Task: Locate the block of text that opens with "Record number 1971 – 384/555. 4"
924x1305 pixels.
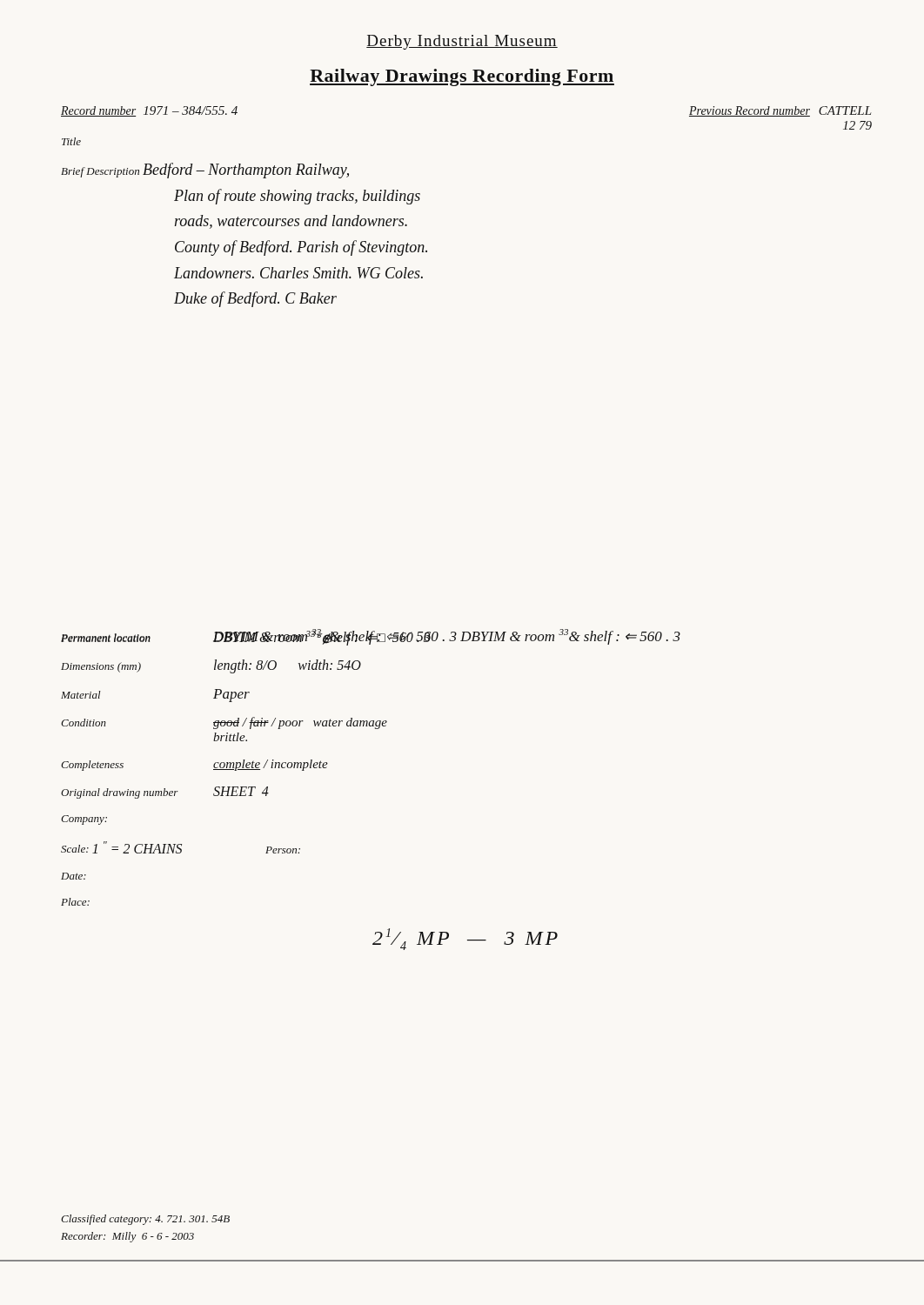Action: click(x=146, y=111)
